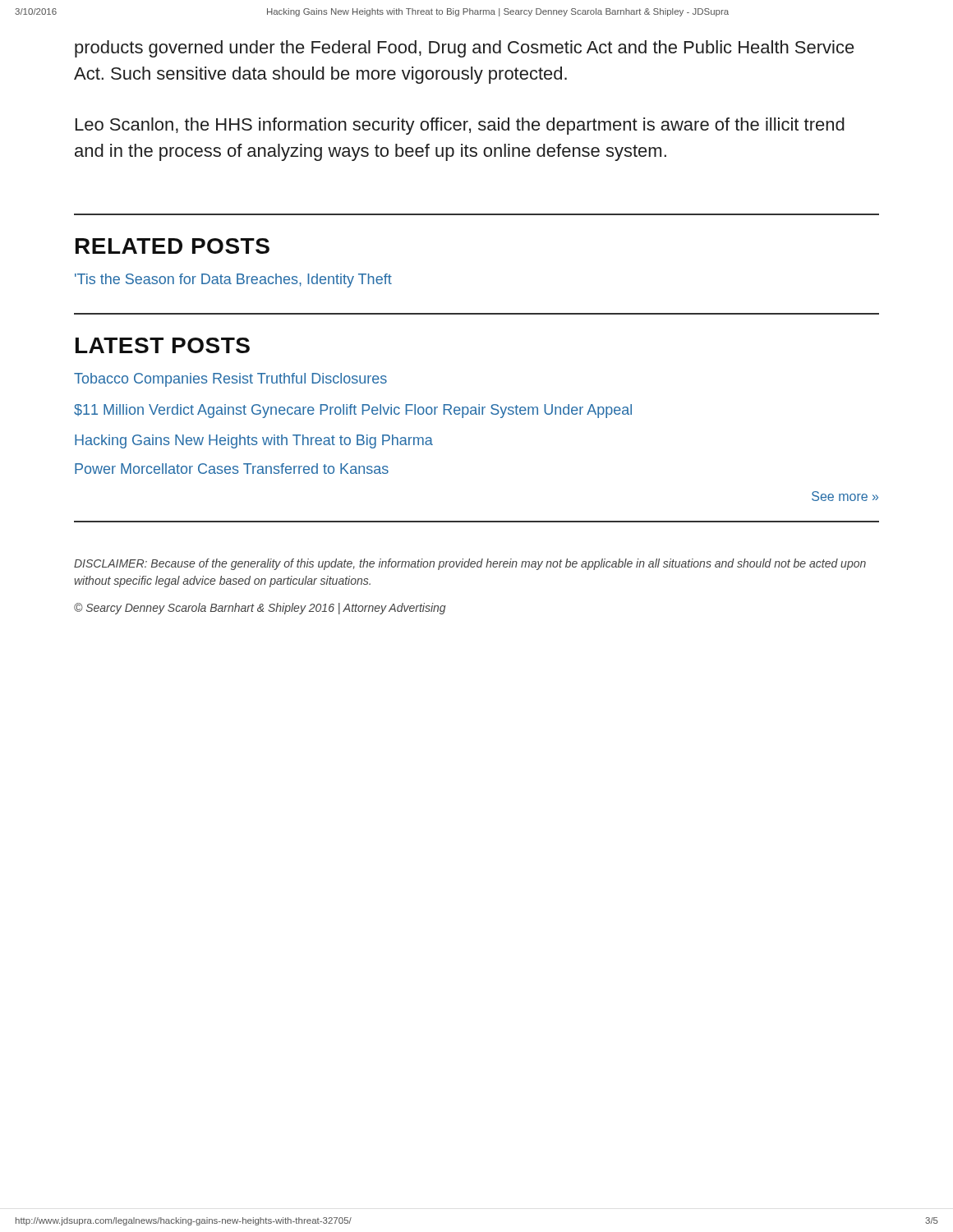
Task: Select the text starting "Power Morcellator Cases Transferred to"
Action: pyautogui.click(x=232, y=469)
